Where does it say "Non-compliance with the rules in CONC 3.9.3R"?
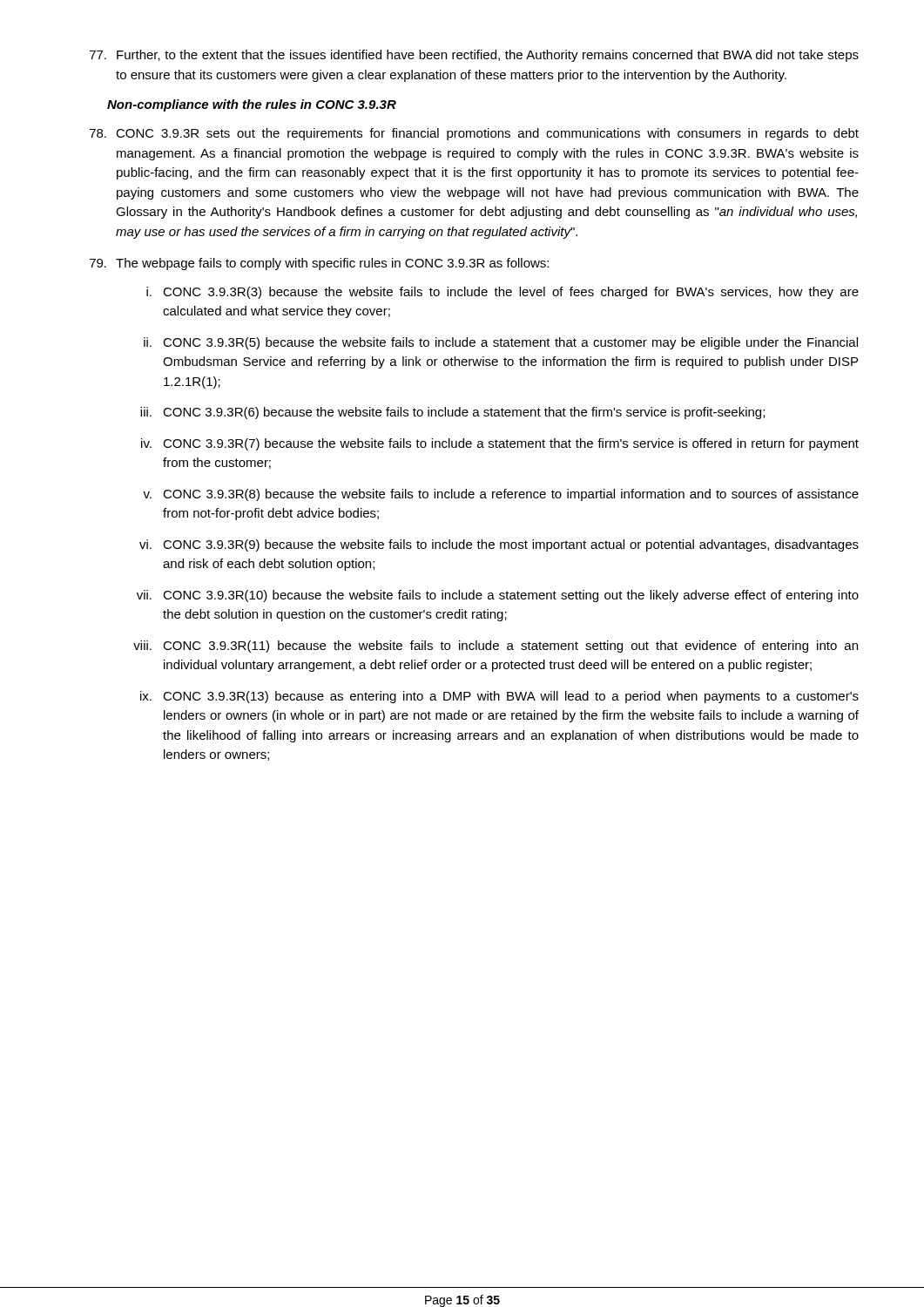This screenshot has height=1307, width=924. 252,104
